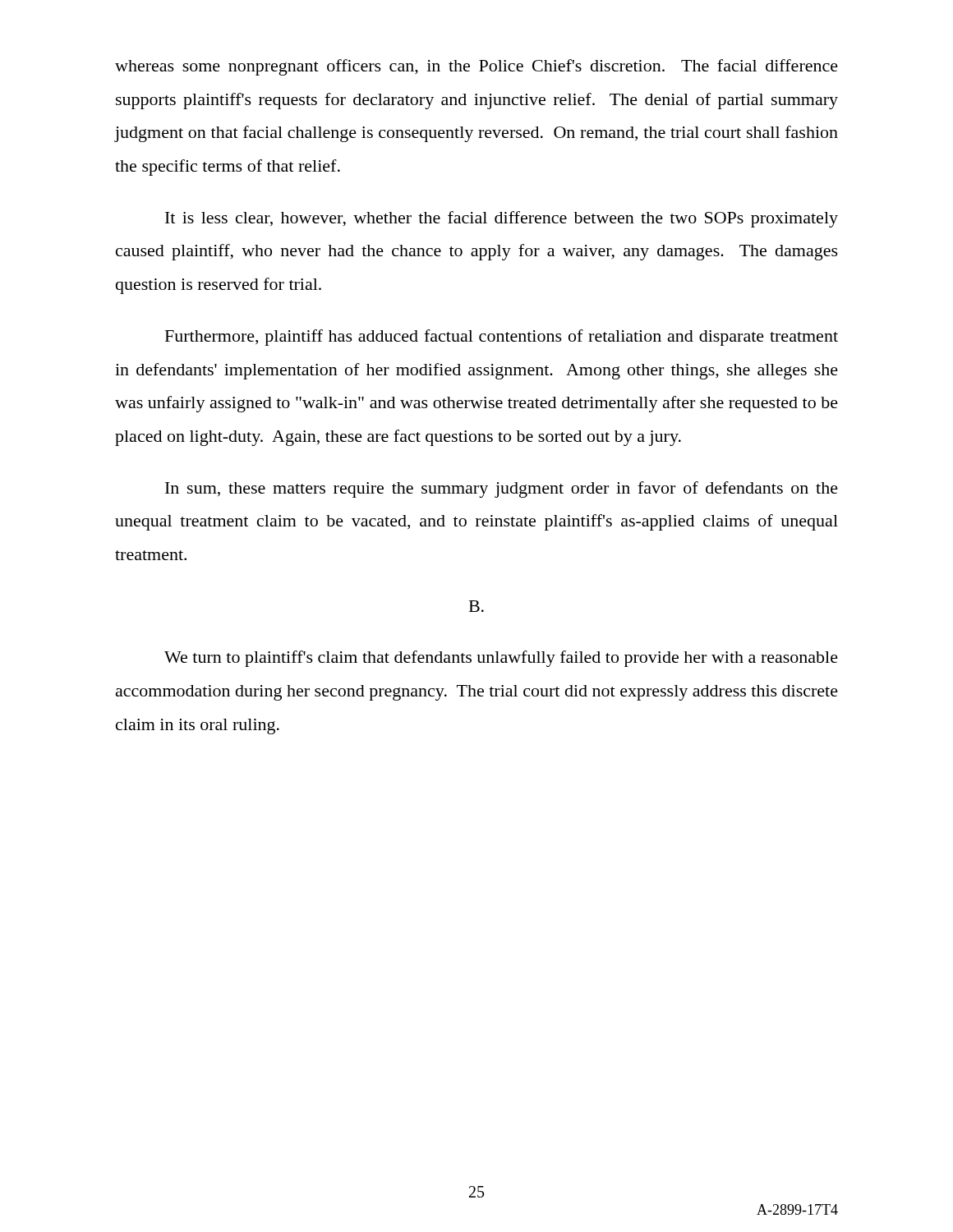The height and width of the screenshot is (1232, 953).
Task: Point to the text starting "whereas some nonpregnant officers can, in the Police"
Action: [x=476, y=115]
